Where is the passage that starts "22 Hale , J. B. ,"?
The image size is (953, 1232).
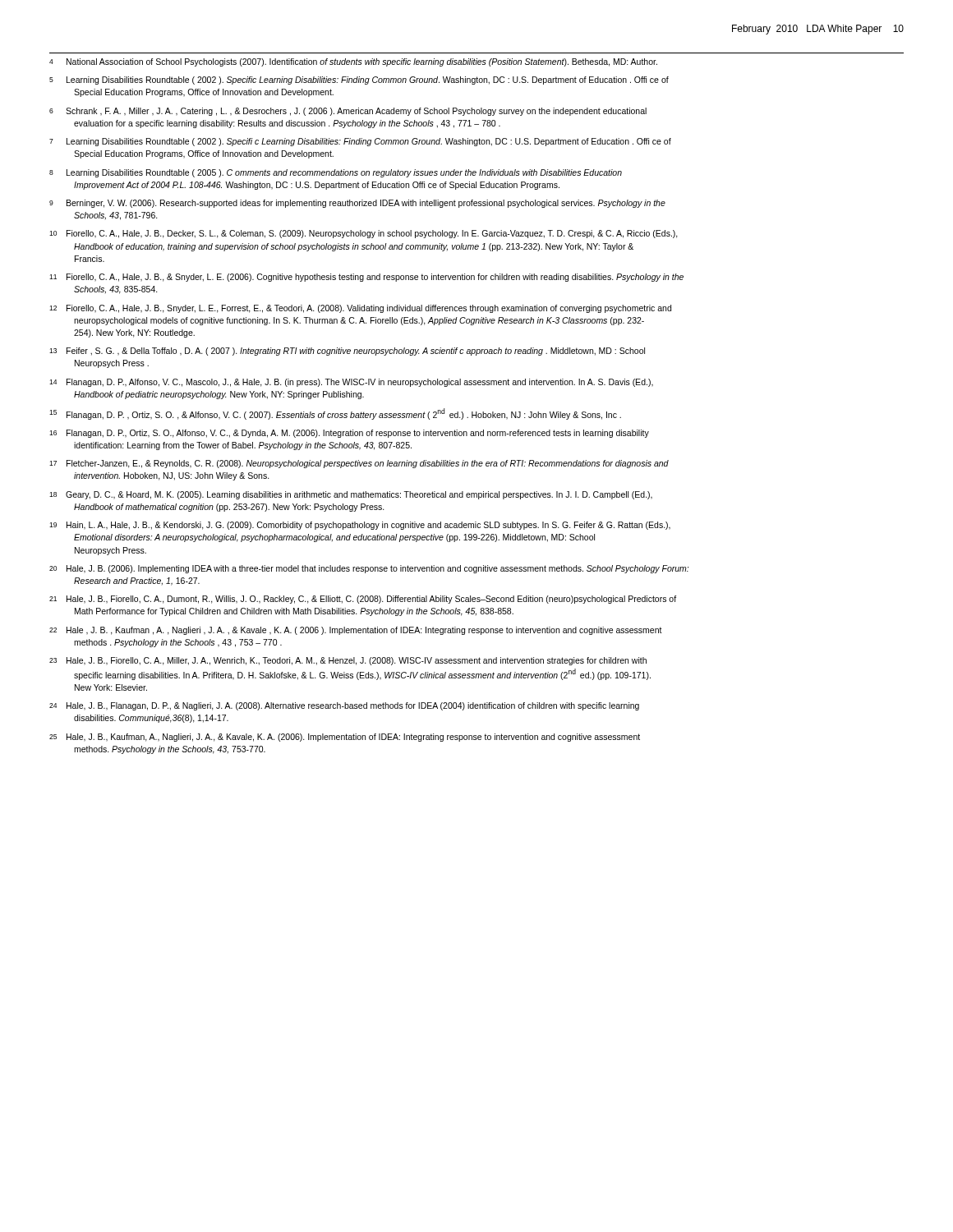coord(476,636)
